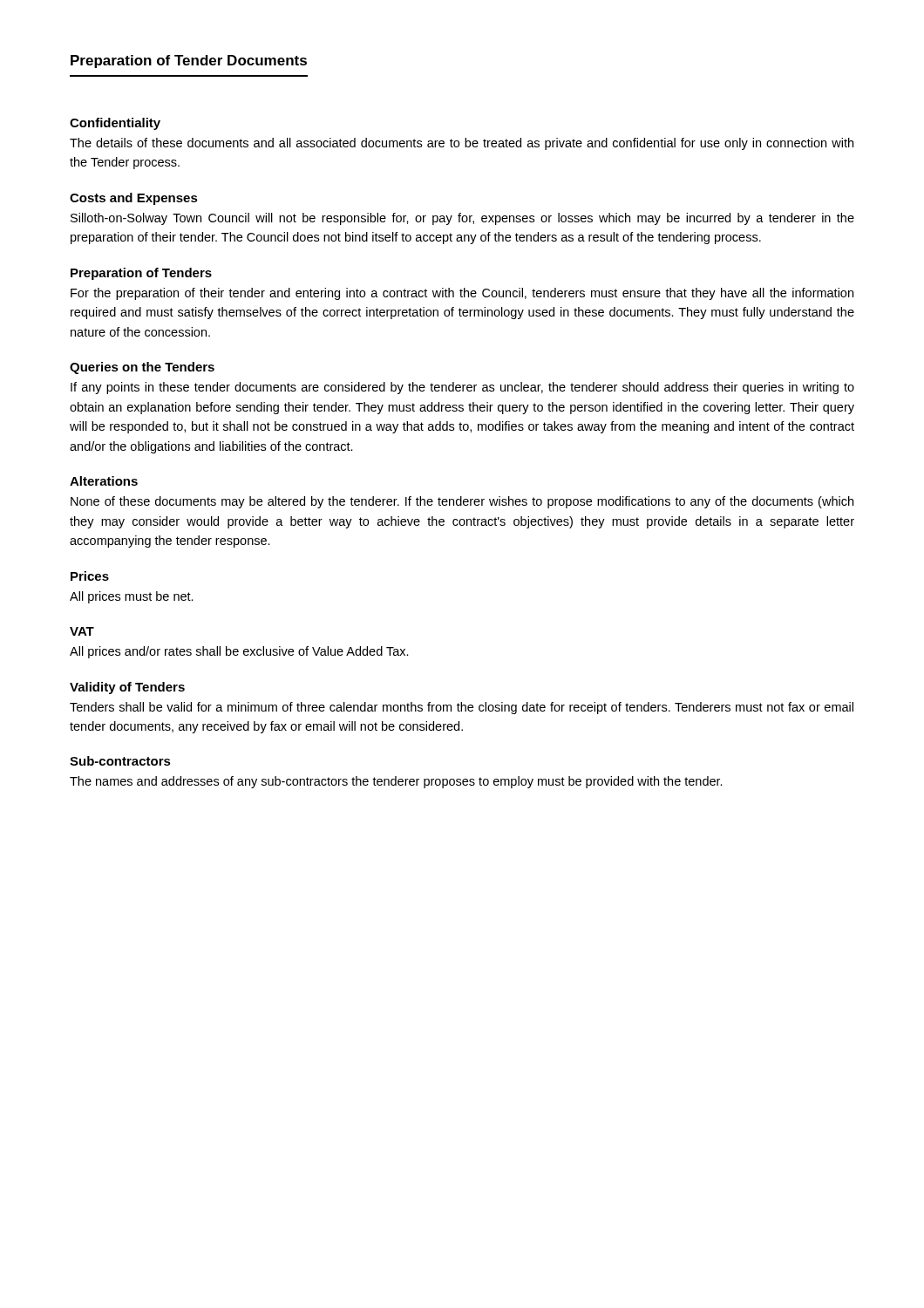Locate the region starting "Tenders shall be valid"
Screen dimensions: 1308x924
coord(462,717)
